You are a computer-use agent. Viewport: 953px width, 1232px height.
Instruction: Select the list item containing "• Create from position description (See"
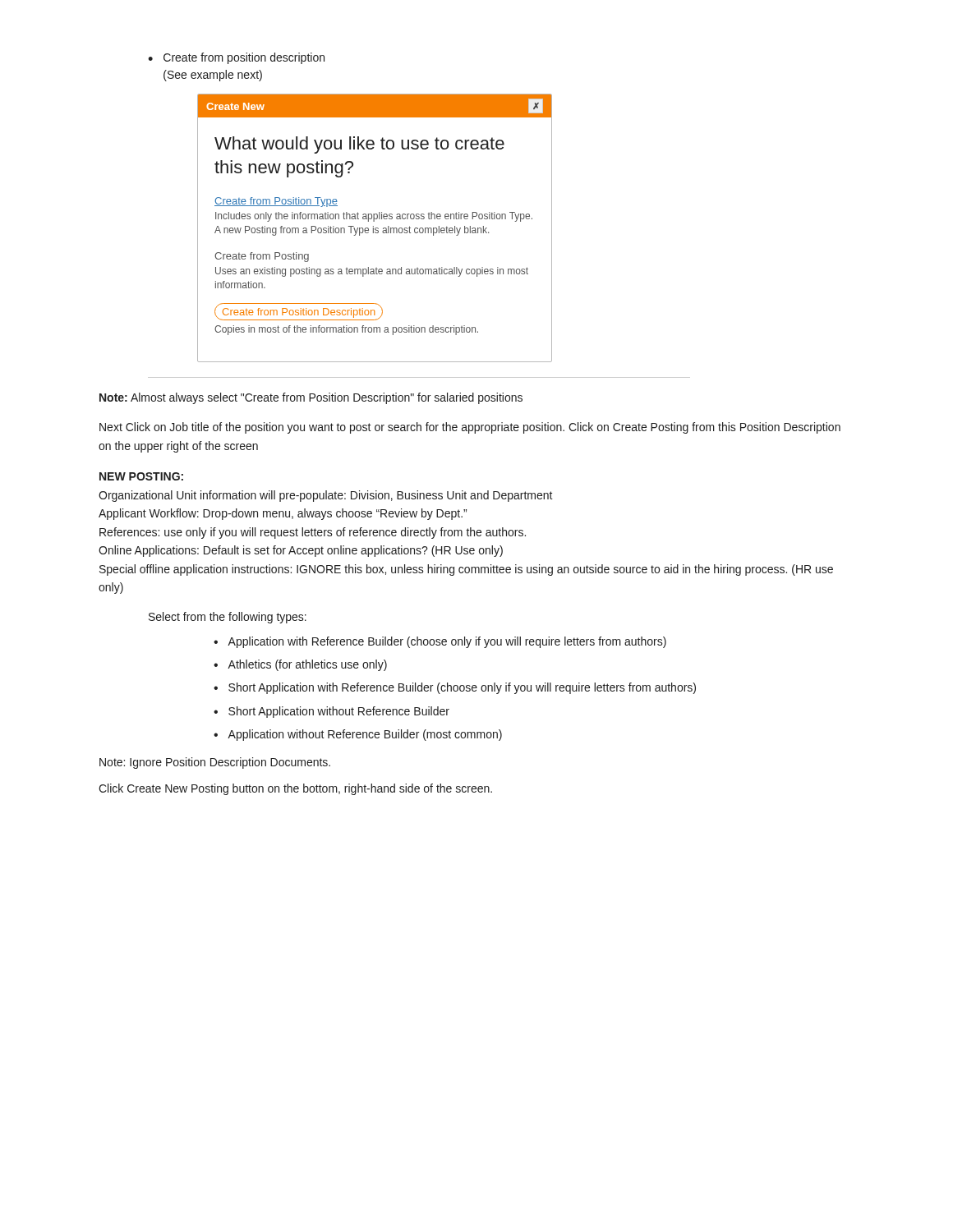pos(237,67)
